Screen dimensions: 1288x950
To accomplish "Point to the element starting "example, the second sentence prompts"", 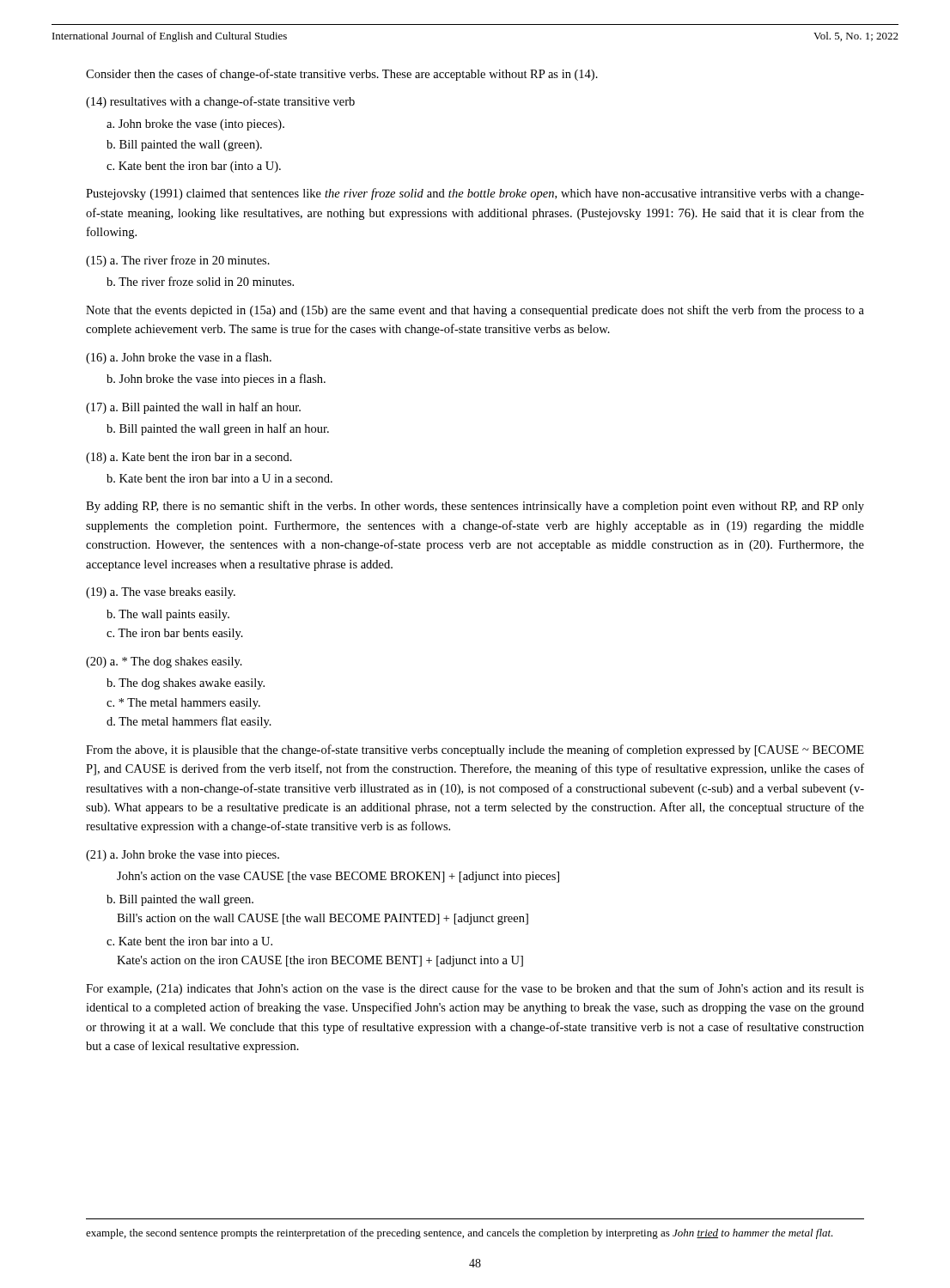I will tap(460, 1232).
